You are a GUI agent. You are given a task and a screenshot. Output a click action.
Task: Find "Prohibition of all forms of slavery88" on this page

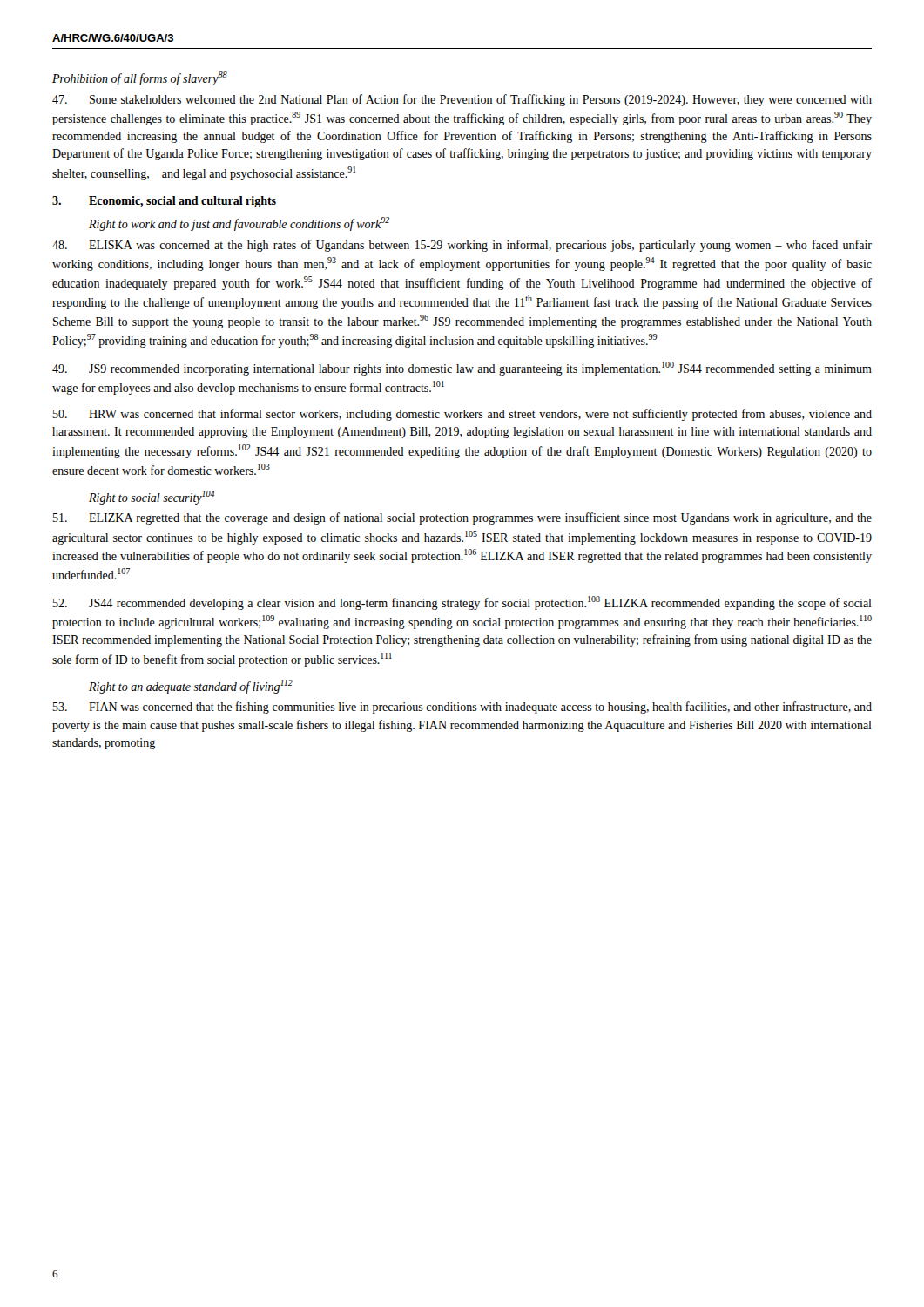pyautogui.click(x=140, y=77)
